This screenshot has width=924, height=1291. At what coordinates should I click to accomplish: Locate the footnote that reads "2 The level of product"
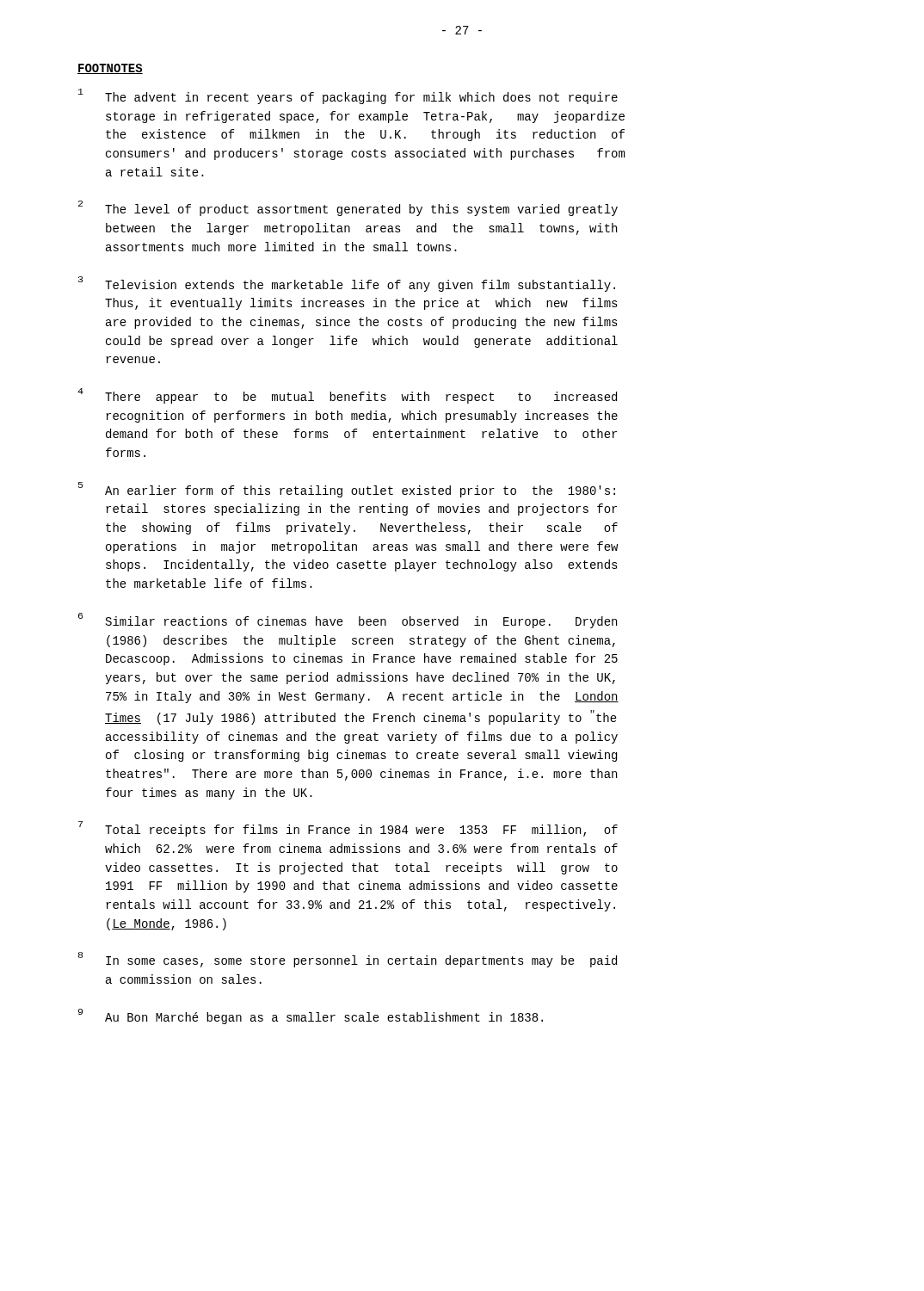pos(462,230)
